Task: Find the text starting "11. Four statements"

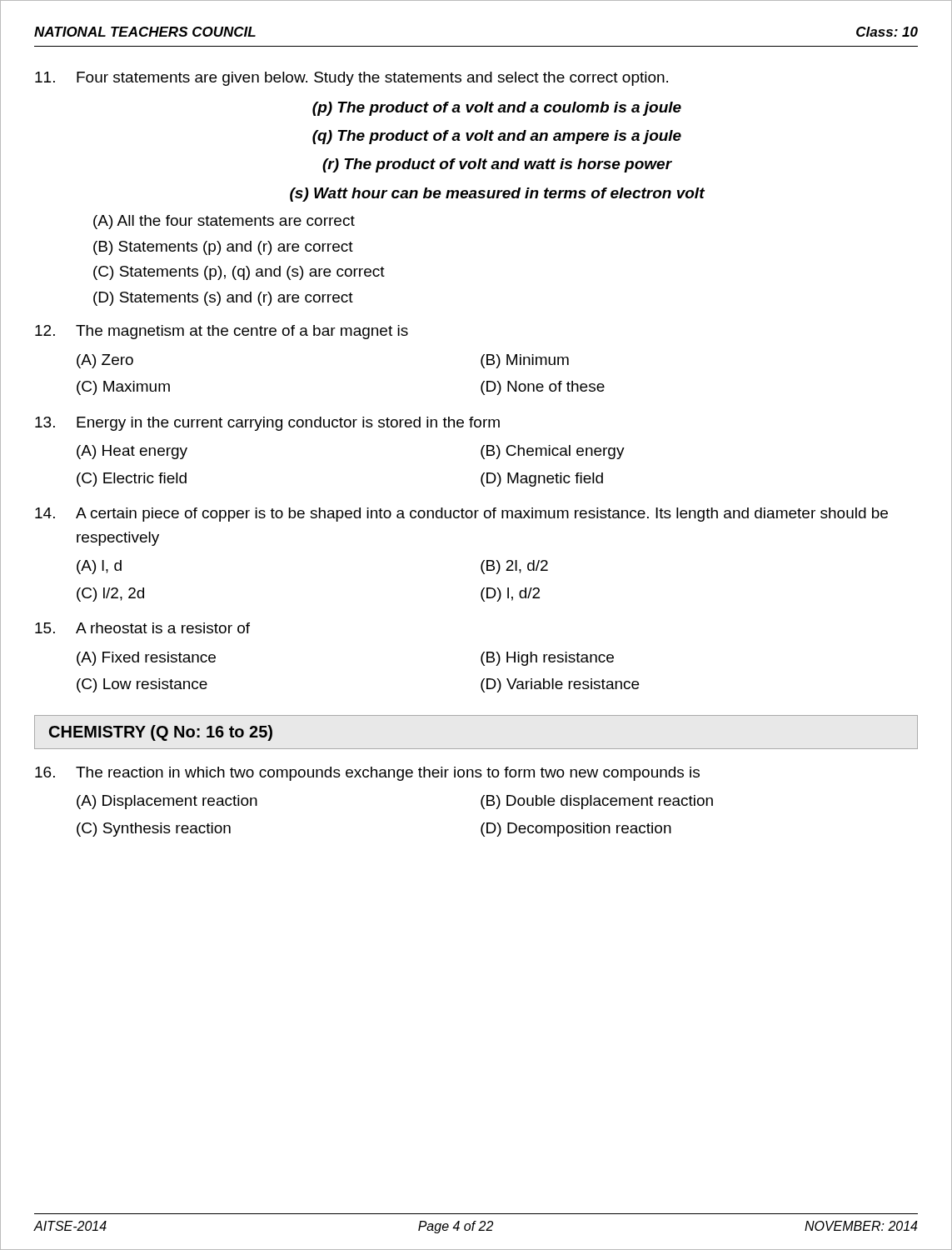Action: (476, 188)
